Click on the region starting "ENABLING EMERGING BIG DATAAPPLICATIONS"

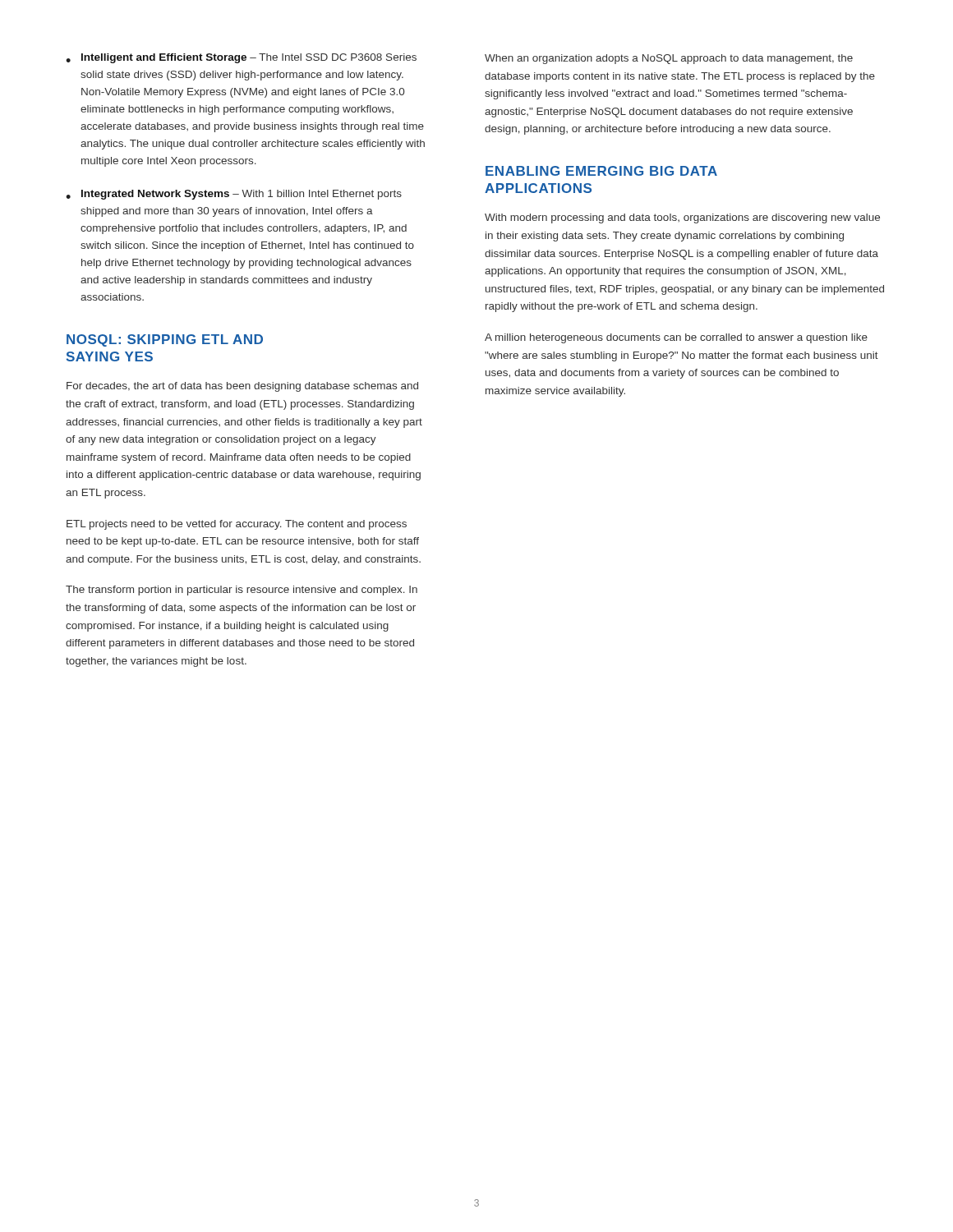coord(601,180)
